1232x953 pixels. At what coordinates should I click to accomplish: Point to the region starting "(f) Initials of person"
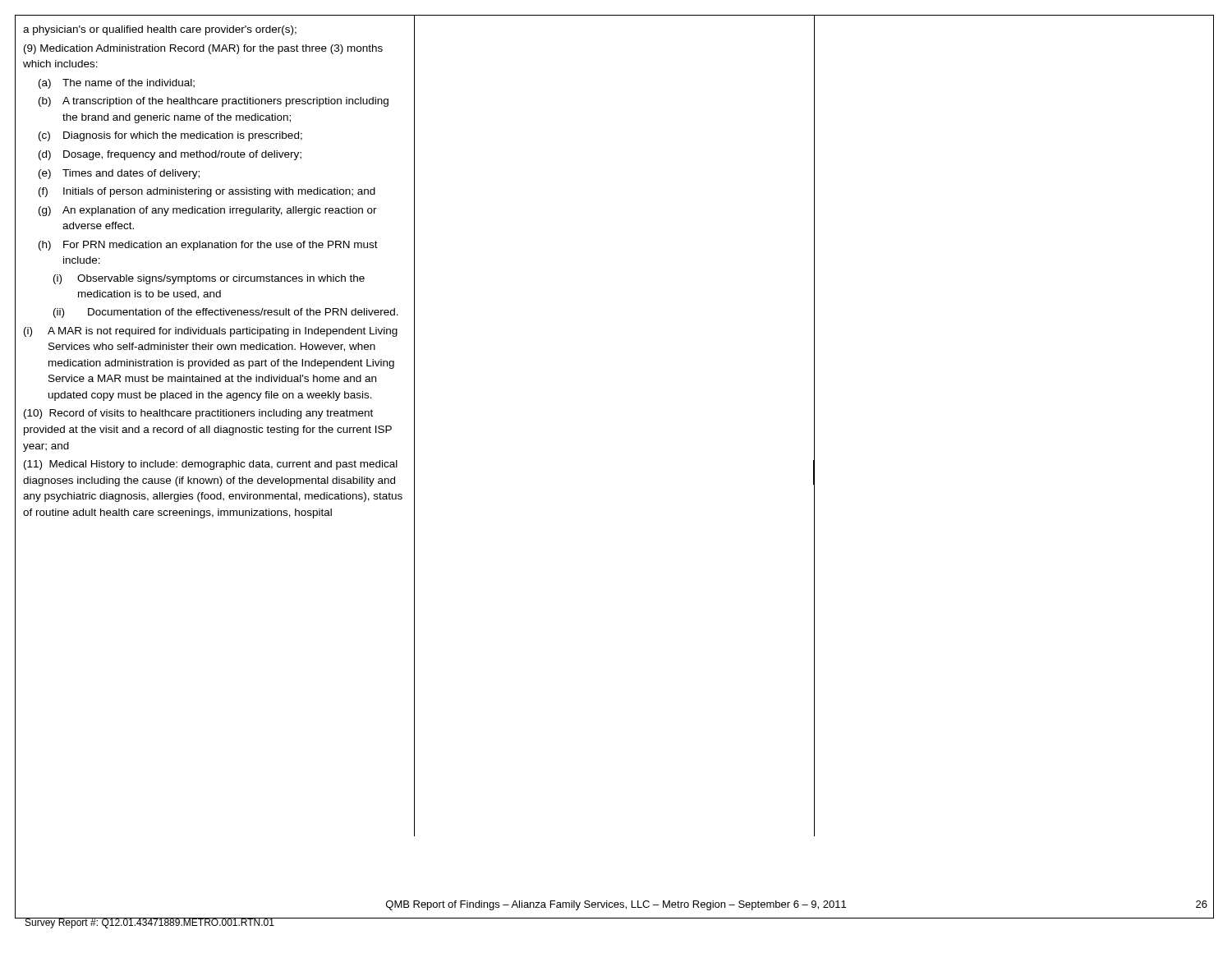click(x=222, y=191)
